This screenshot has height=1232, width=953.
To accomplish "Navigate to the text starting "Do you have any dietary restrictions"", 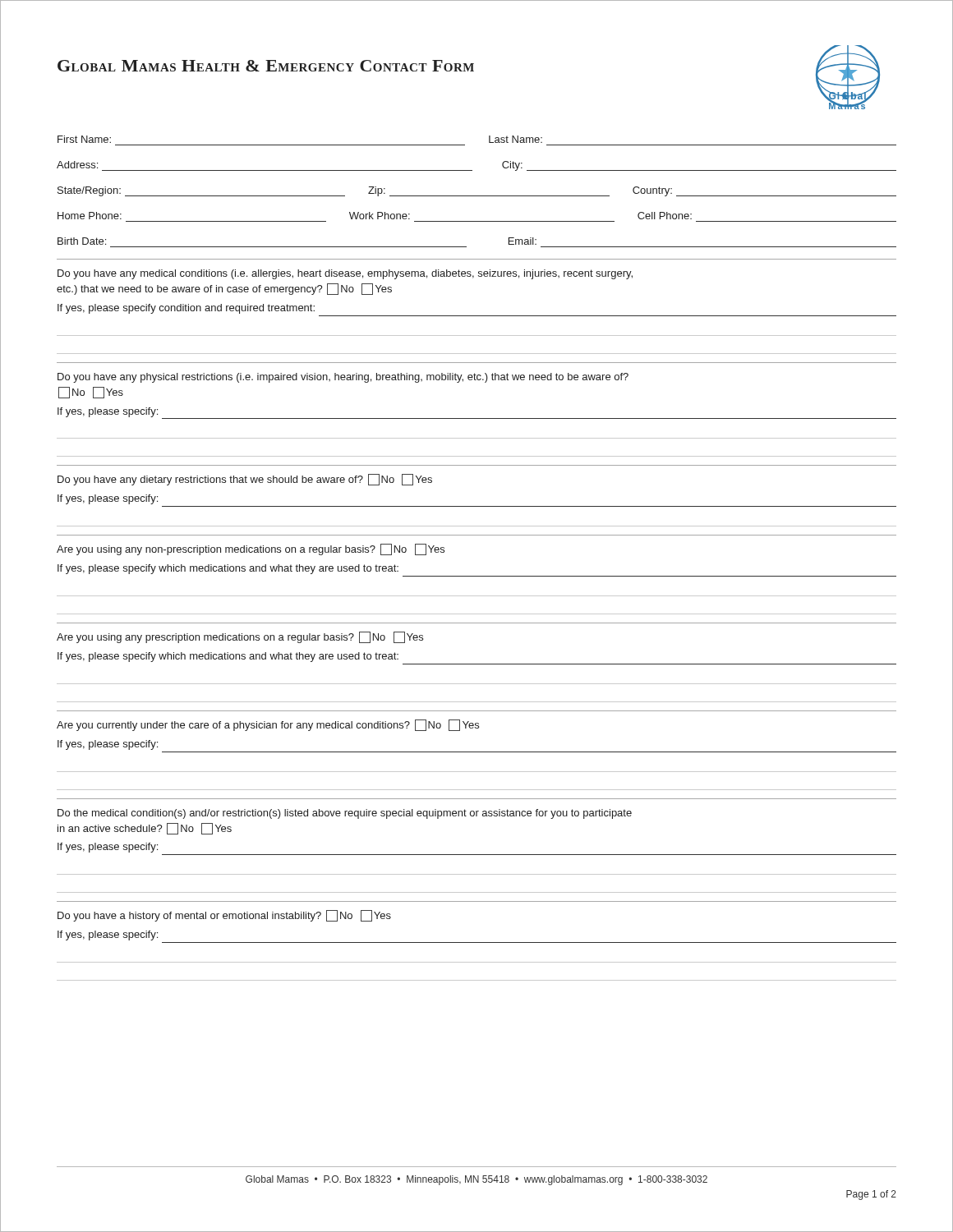I will [x=476, y=500].
